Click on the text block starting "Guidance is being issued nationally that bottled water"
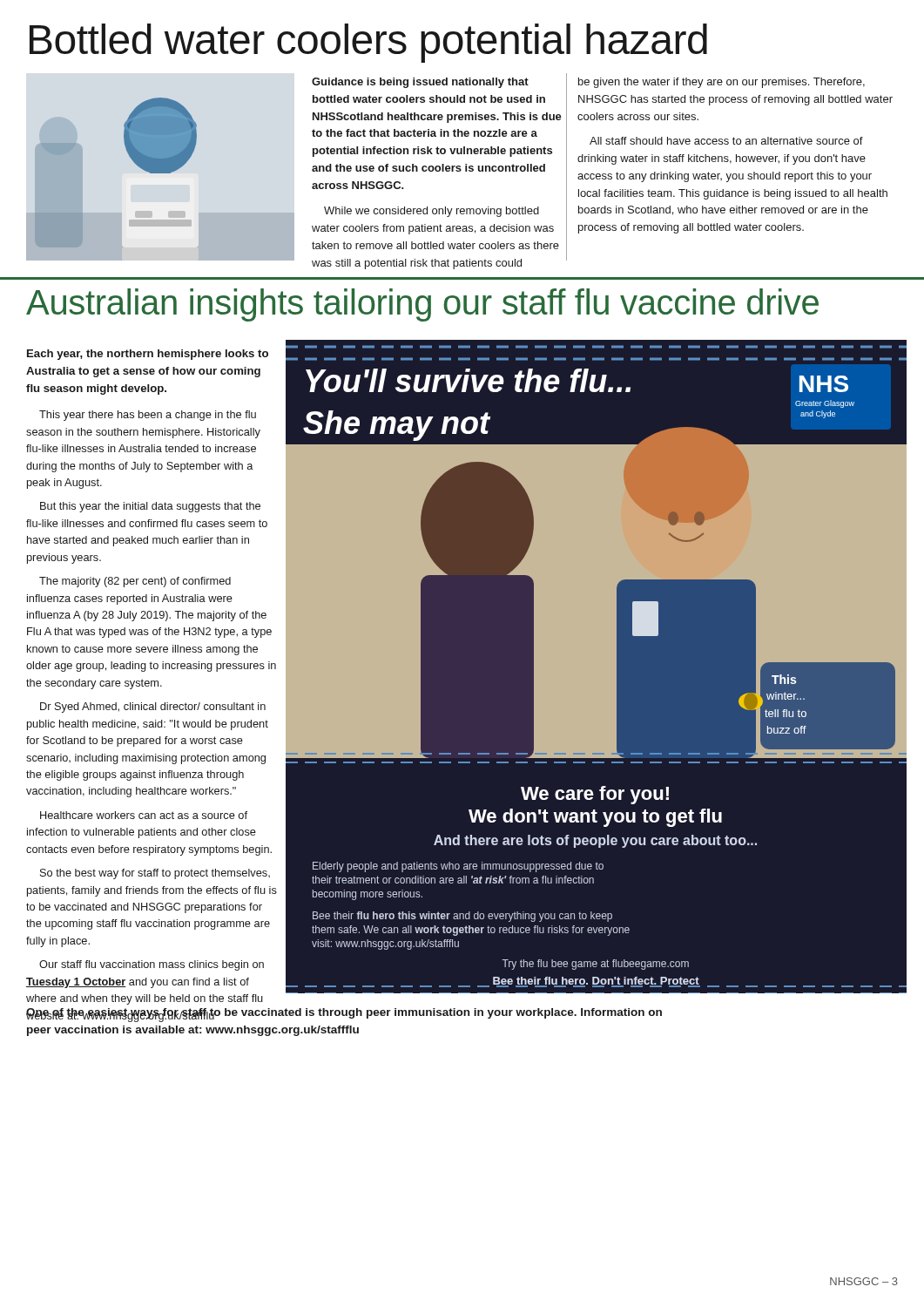Screen dimensions: 1307x924 [437, 172]
